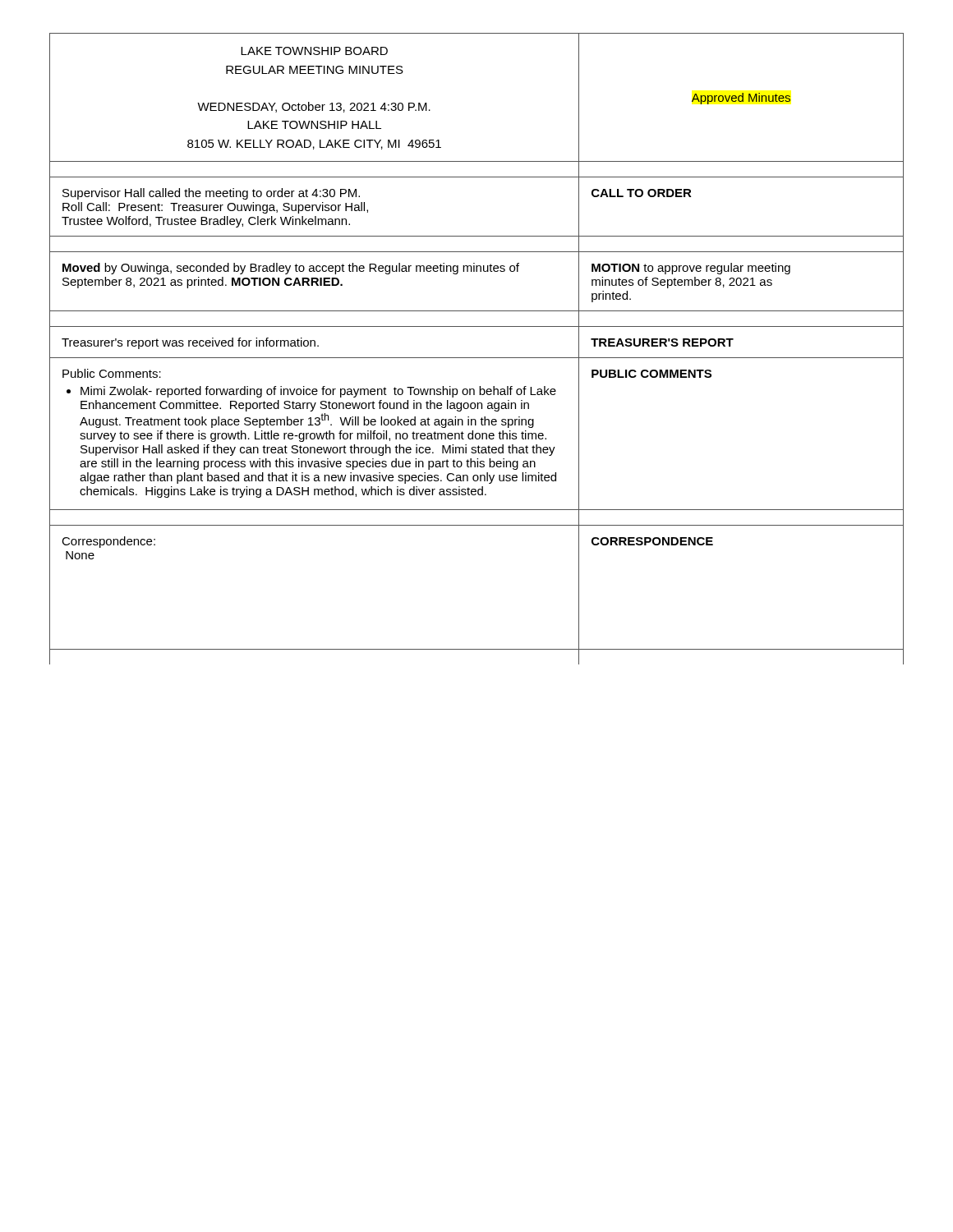Select the element starting "Moved by Ouwinga, seconded"
This screenshot has height=1232, width=953.
click(290, 274)
